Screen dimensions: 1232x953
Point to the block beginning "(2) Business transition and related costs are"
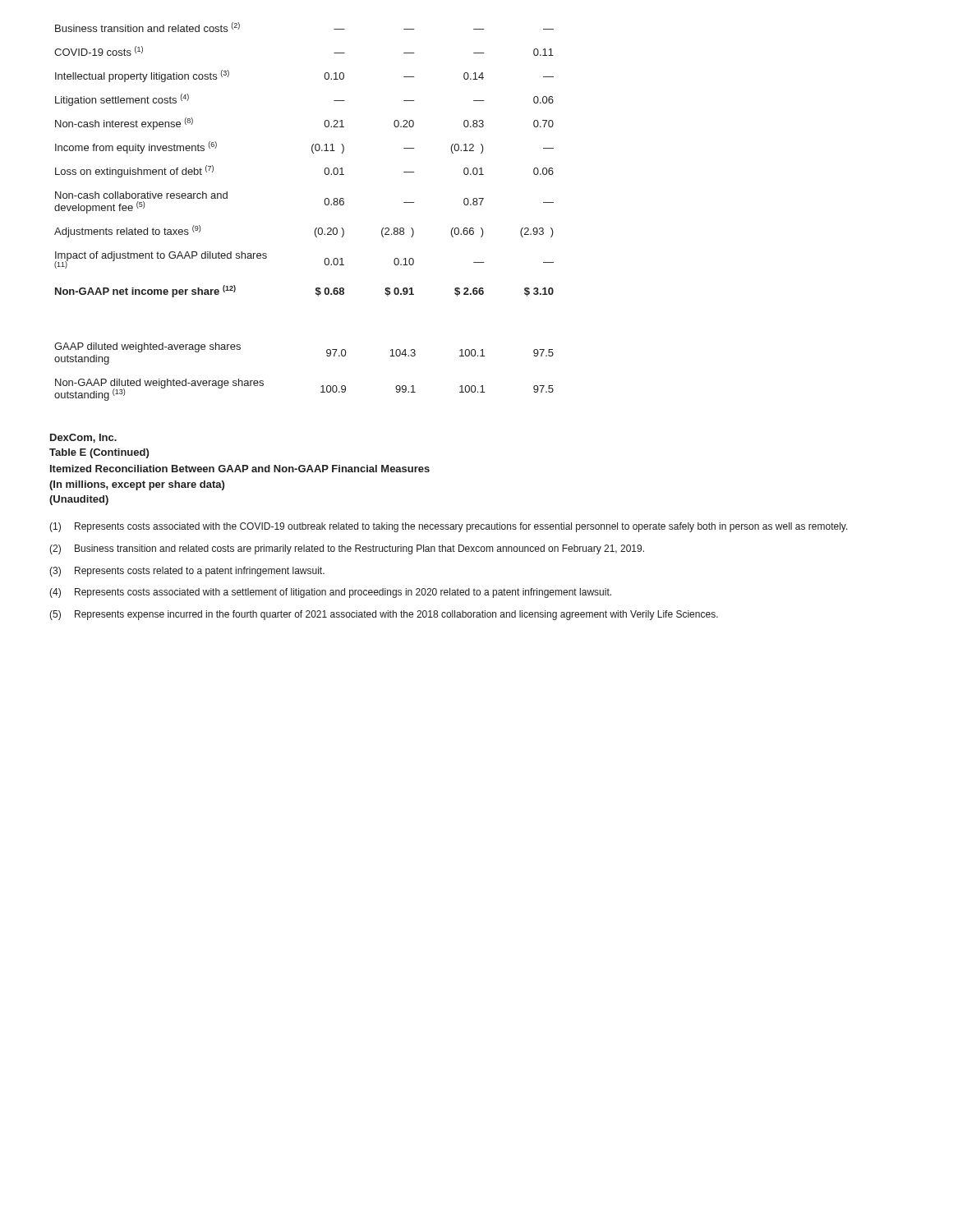[468, 549]
